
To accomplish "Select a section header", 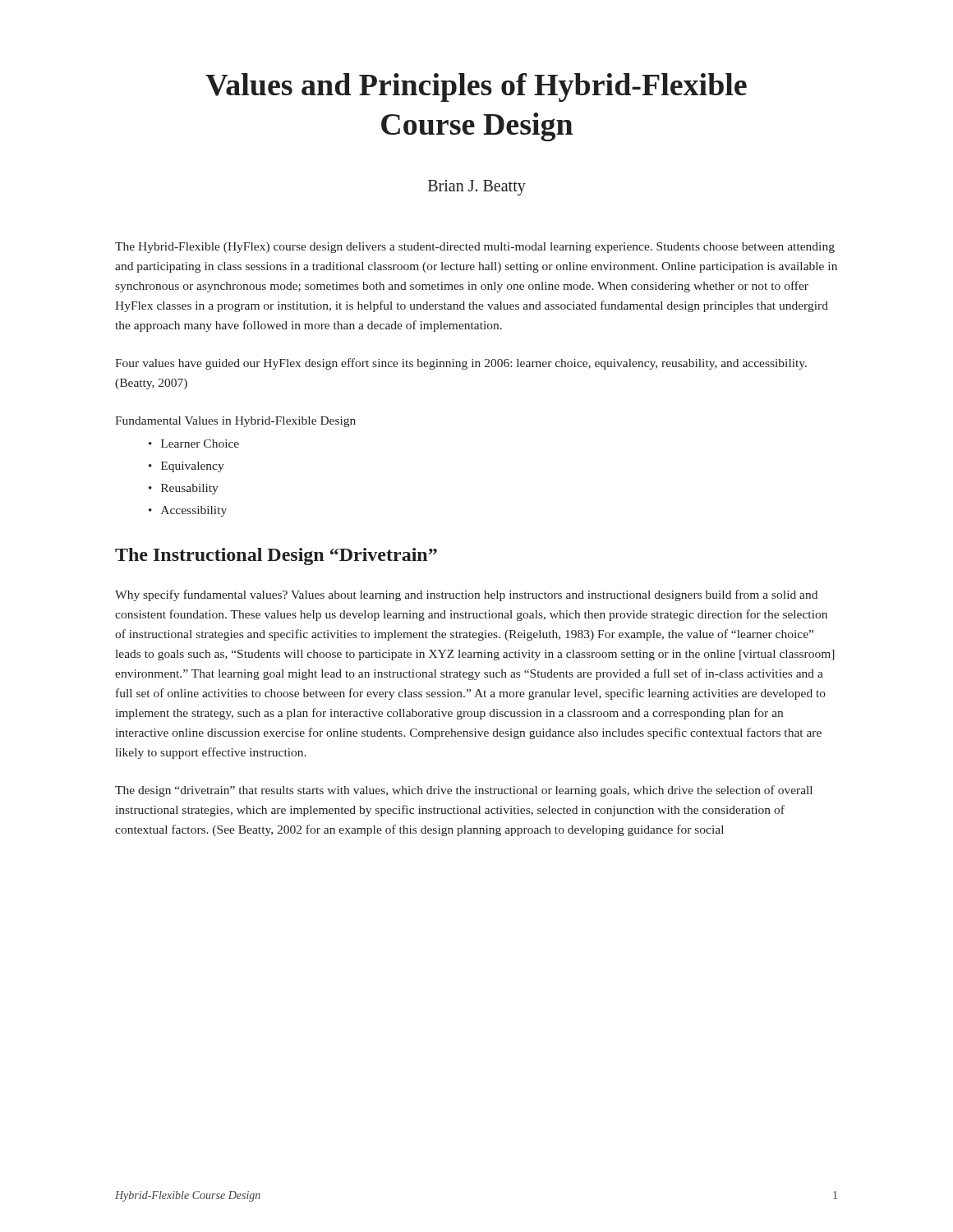I will (276, 555).
